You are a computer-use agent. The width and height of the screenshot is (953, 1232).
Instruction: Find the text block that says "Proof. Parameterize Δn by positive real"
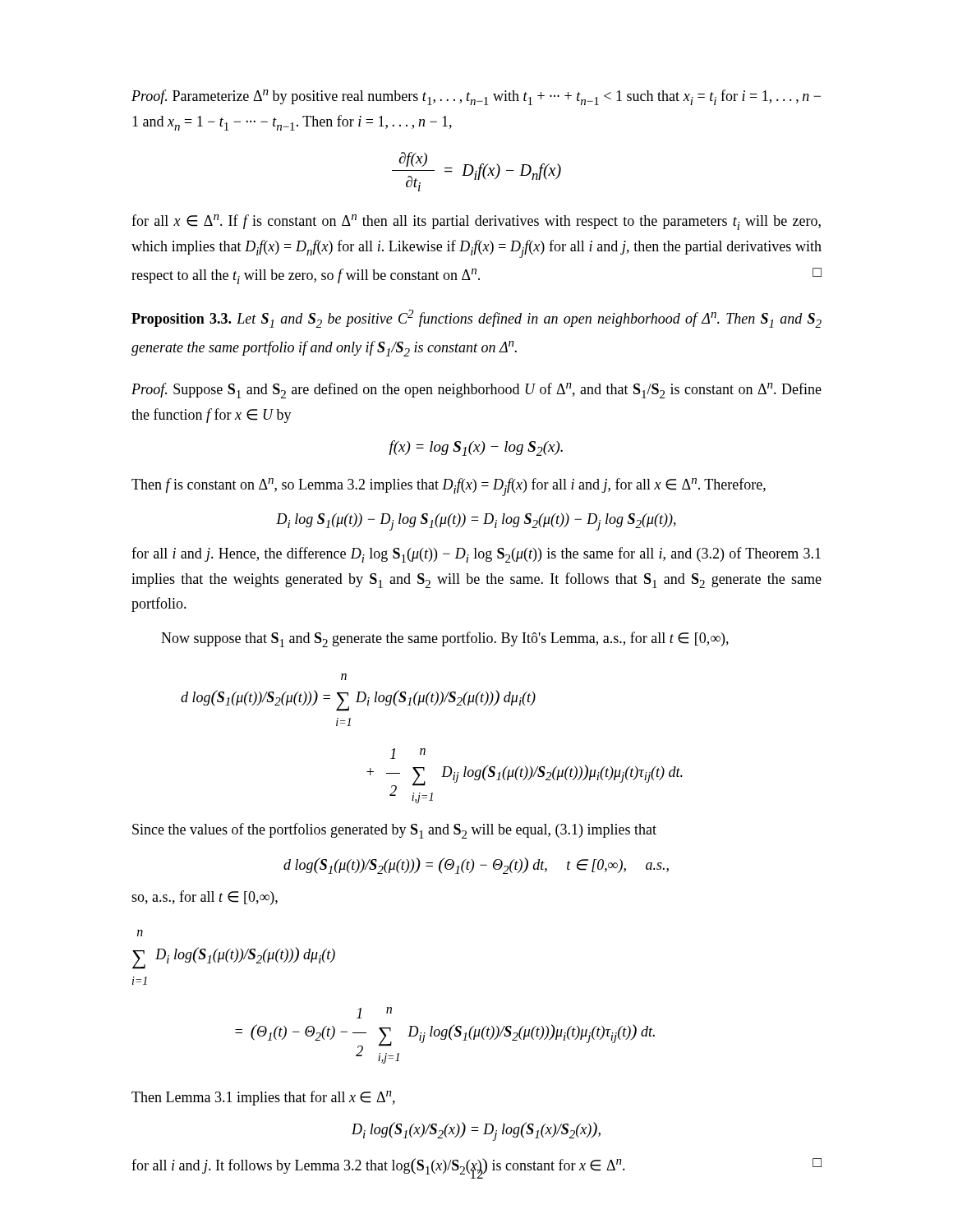coord(476,109)
